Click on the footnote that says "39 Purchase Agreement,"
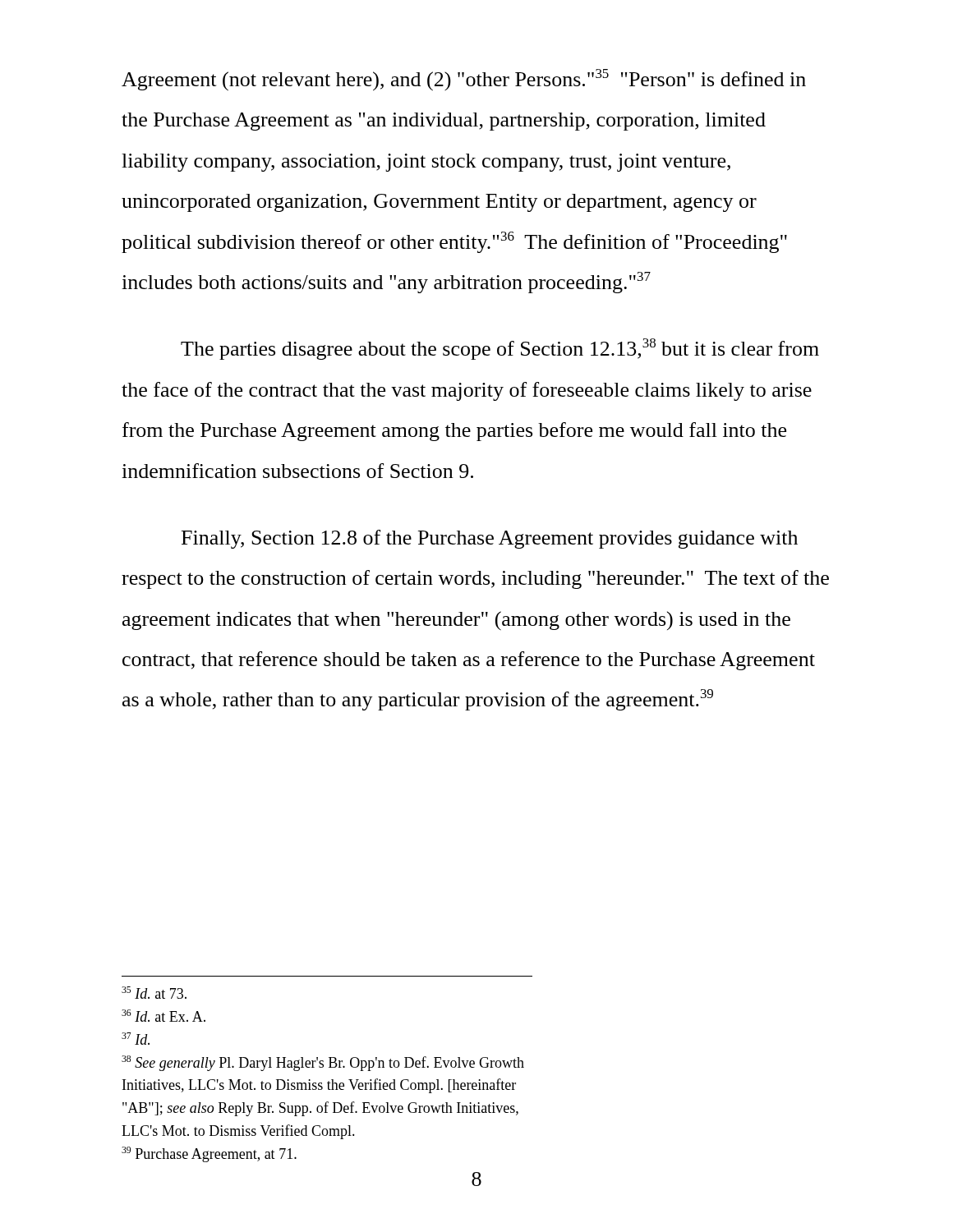 209,1154
